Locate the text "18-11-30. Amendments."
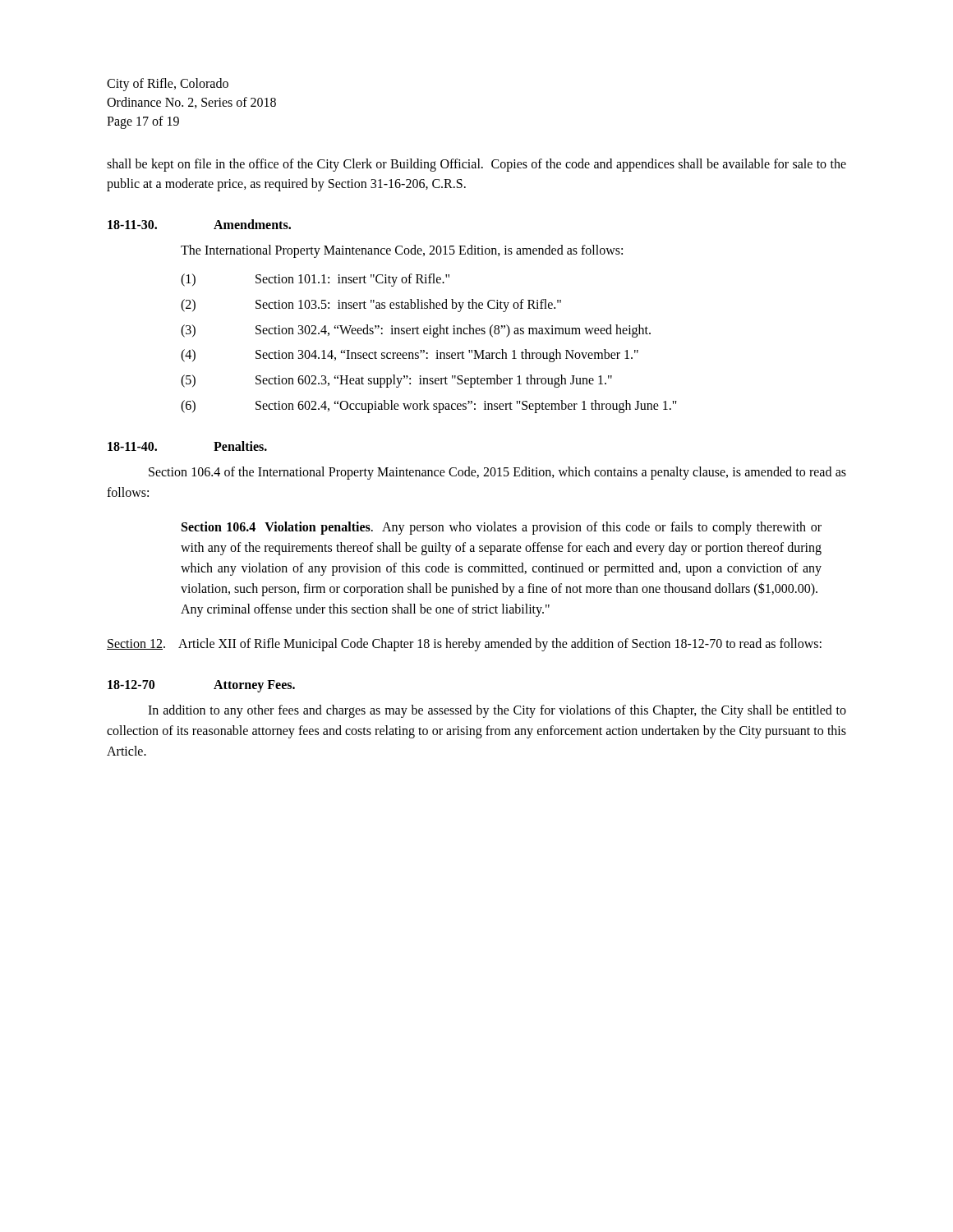Viewport: 953px width, 1232px height. [x=134, y=224]
